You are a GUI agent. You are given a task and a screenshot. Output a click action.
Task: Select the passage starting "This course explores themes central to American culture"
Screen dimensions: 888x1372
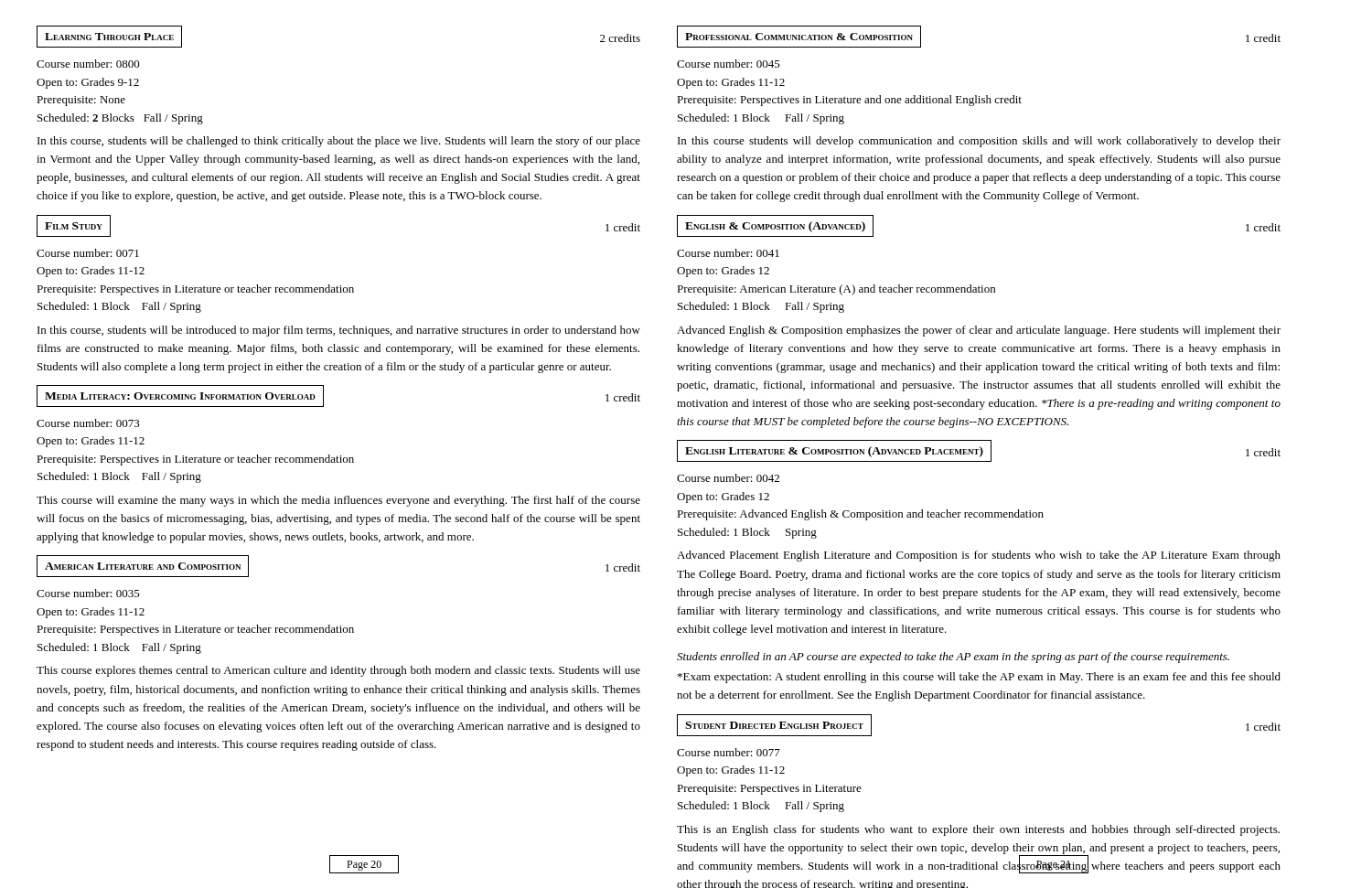click(x=338, y=707)
